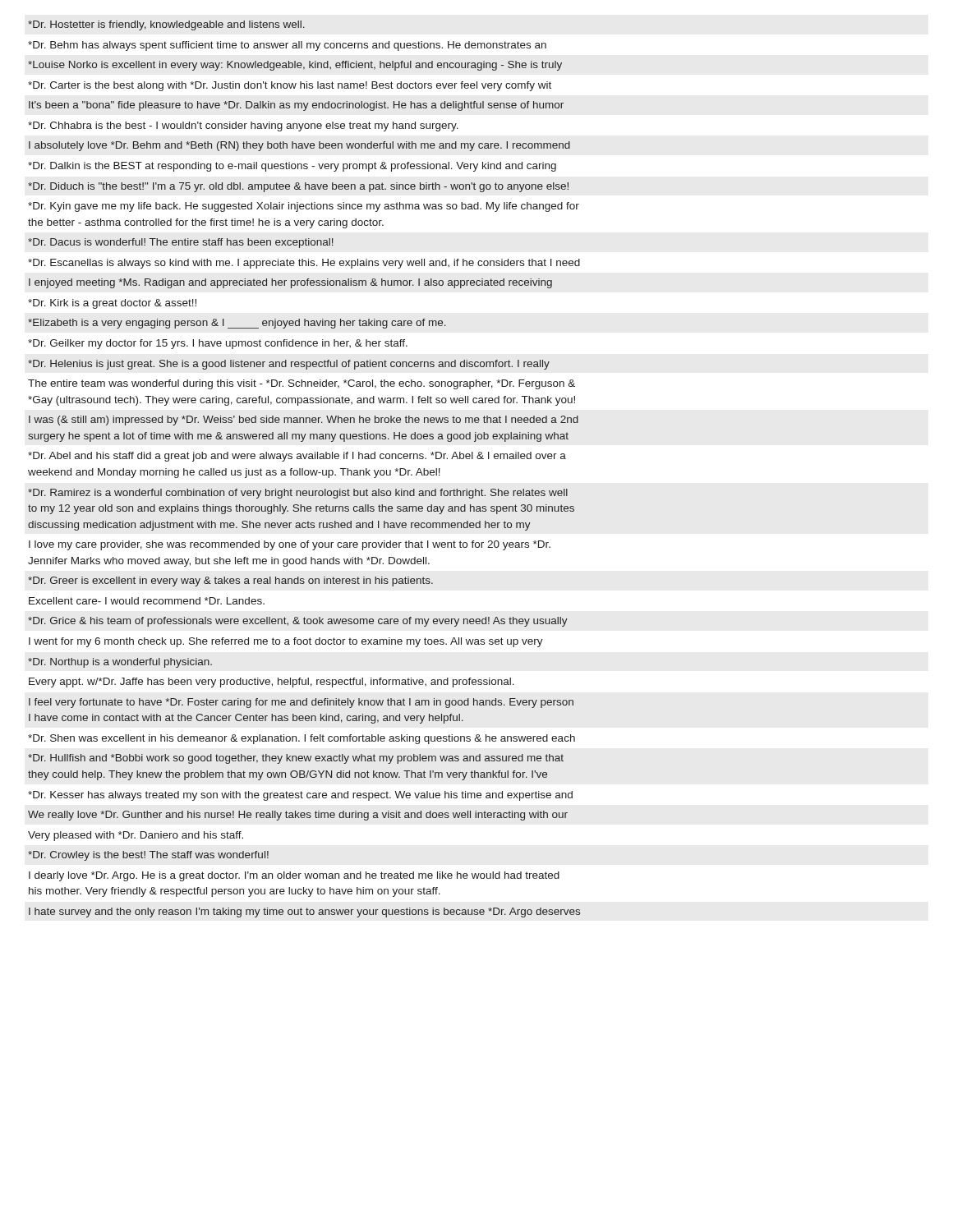The height and width of the screenshot is (1232, 953).
Task: Click the passage that begins "Every appt. w/*Dr. Jaffe has been very productive,"
Action: pyautogui.click(x=271, y=681)
